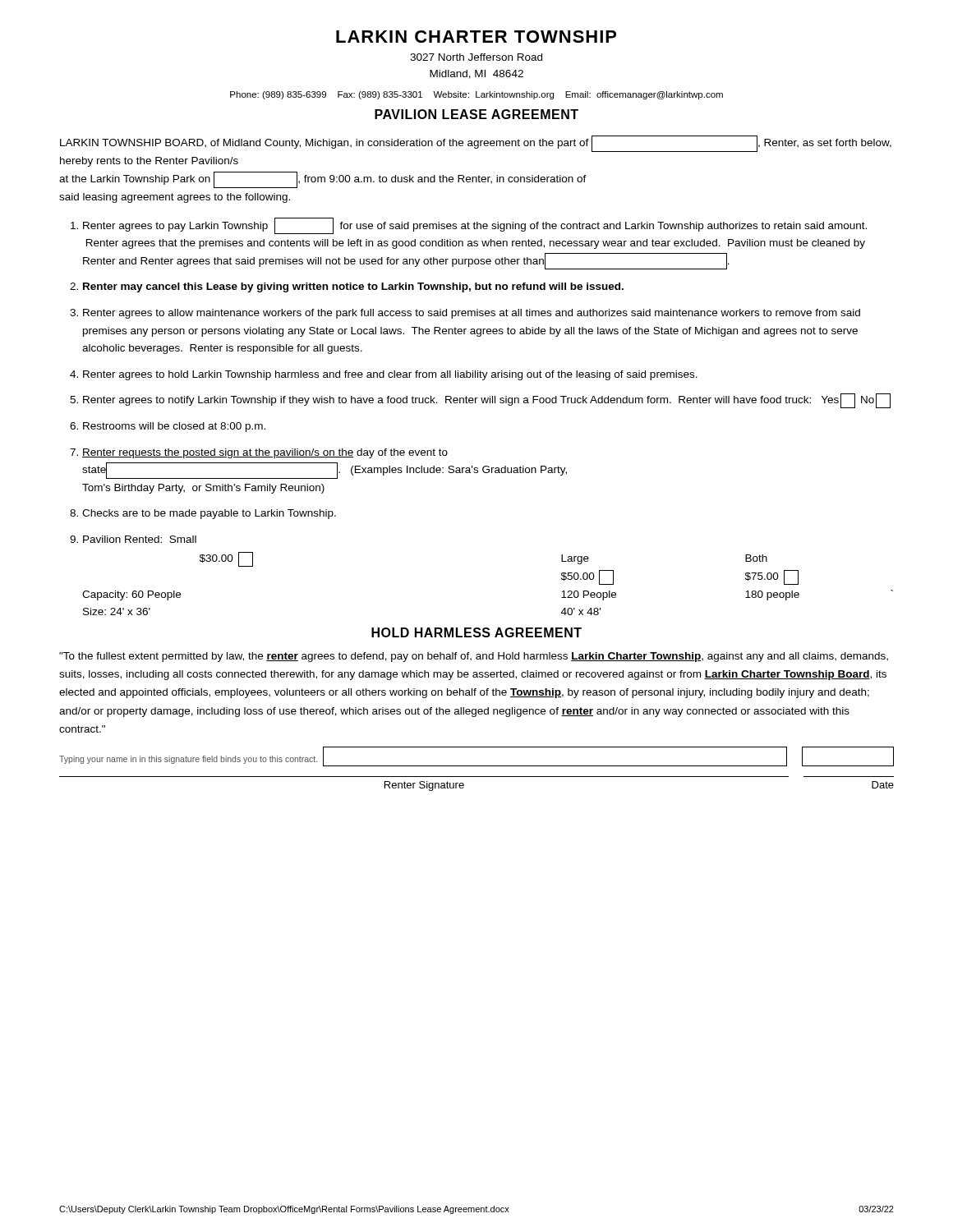The height and width of the screenshot is (1232, 953).
Task: Click on the section header containing "PAVILION LEASE AGREEMENT"
Action: [476, 114]
